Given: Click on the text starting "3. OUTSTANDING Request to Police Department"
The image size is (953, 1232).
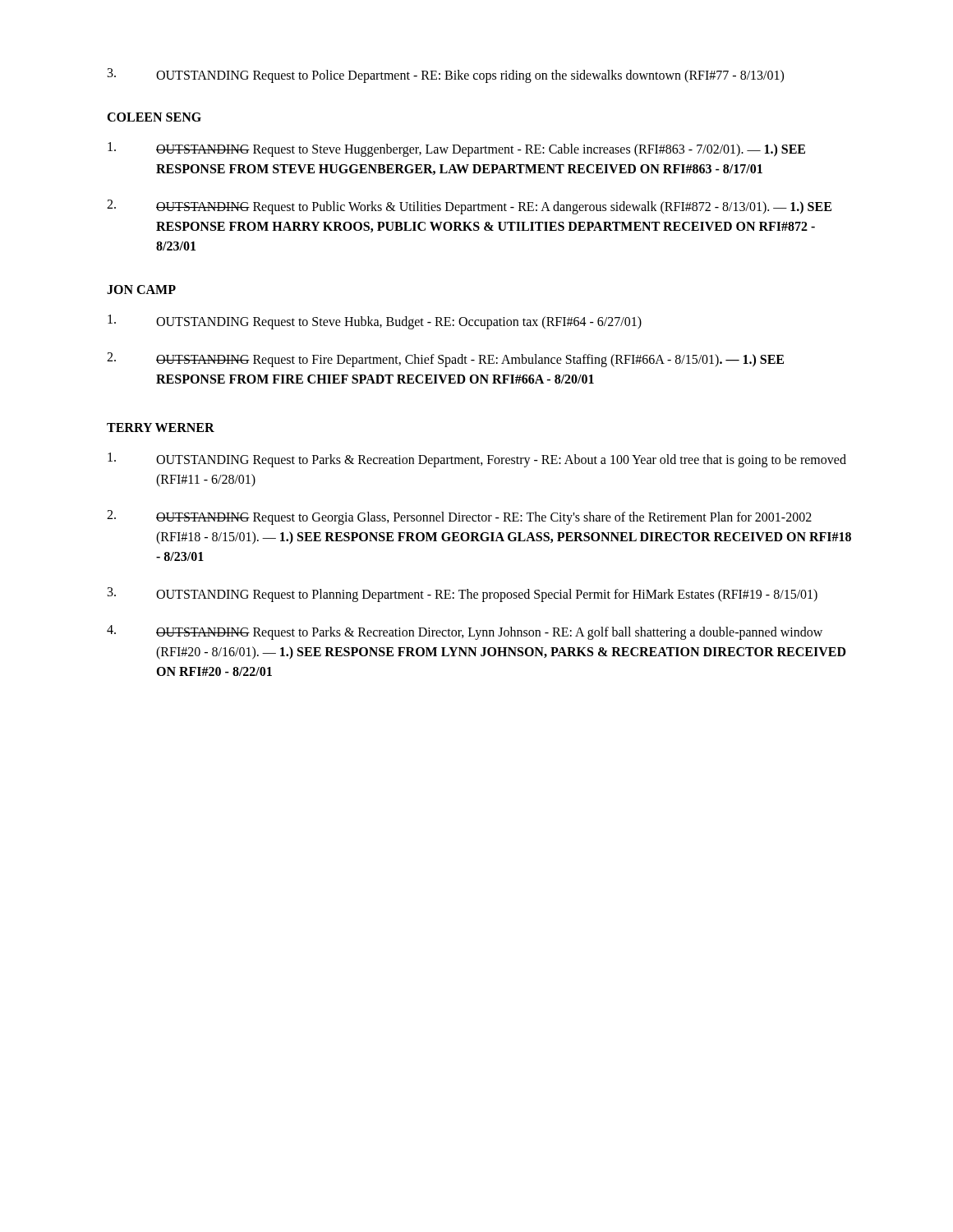Looking at the screenshot, I should coord(481,76).
